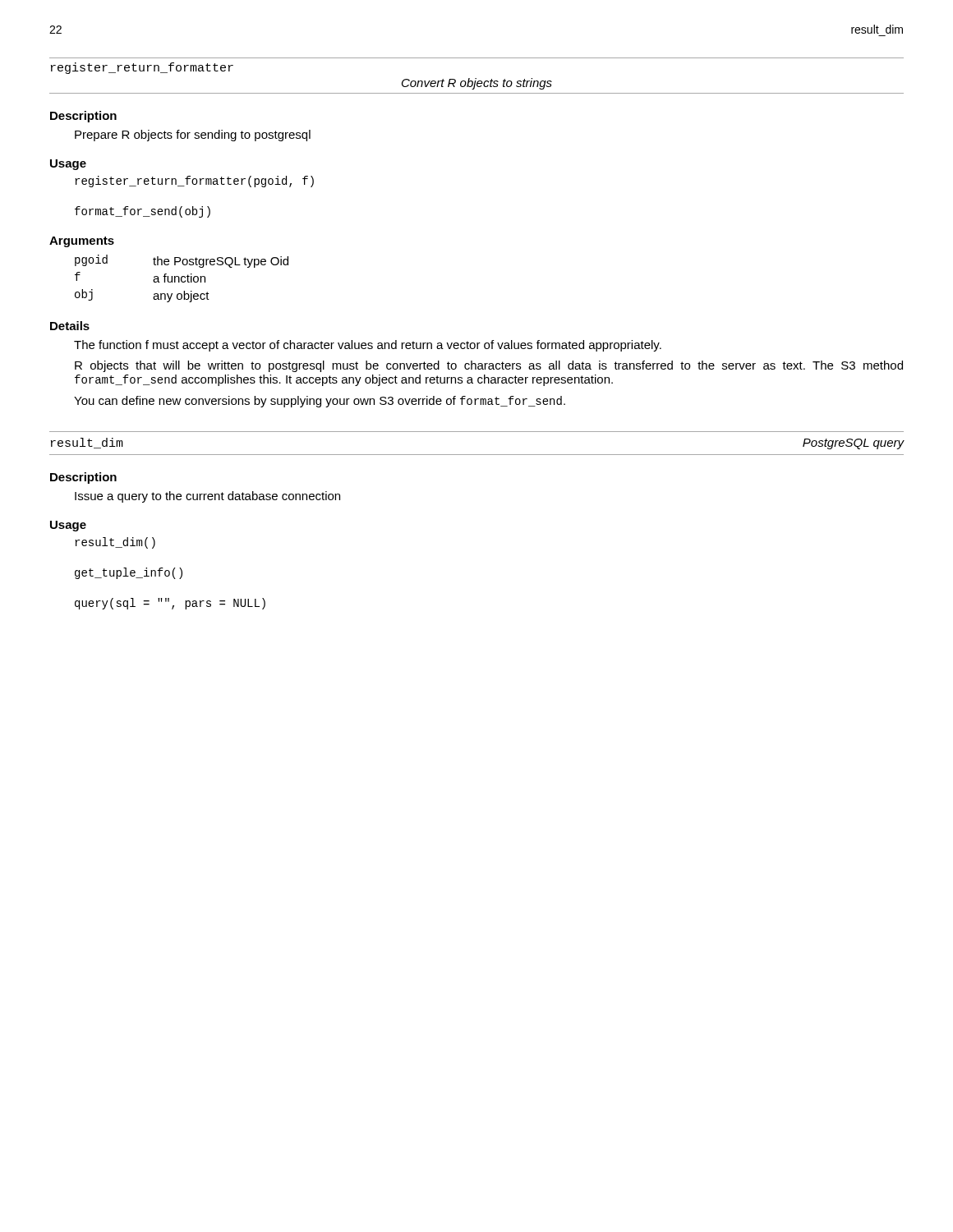Select the text starting "result_dim() get_tuple_info() query(sql ="
This screenshot has height=1232, width=953.
point(115,543)
